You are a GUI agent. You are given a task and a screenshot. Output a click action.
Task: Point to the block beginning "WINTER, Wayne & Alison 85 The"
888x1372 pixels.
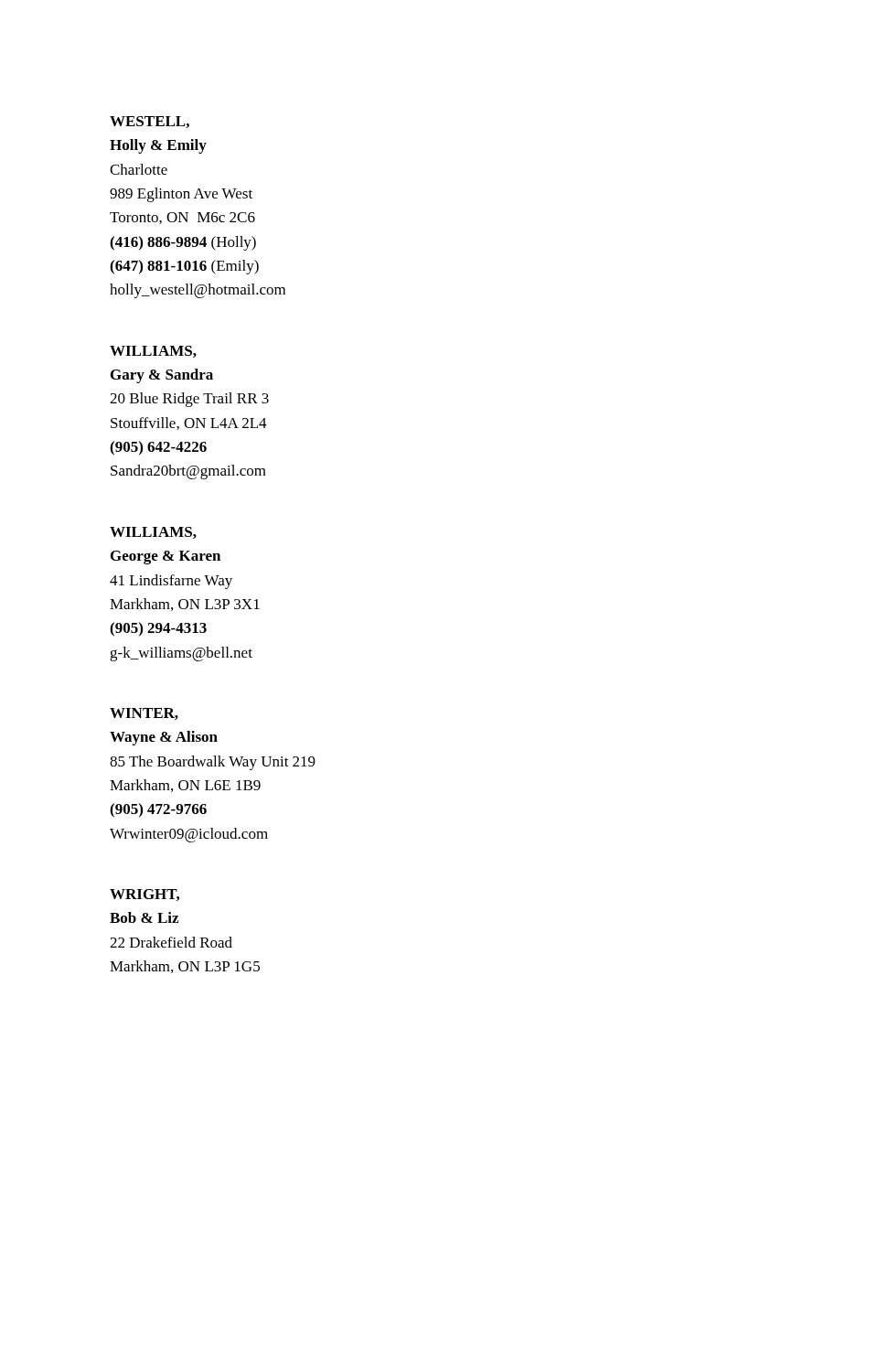213,773
